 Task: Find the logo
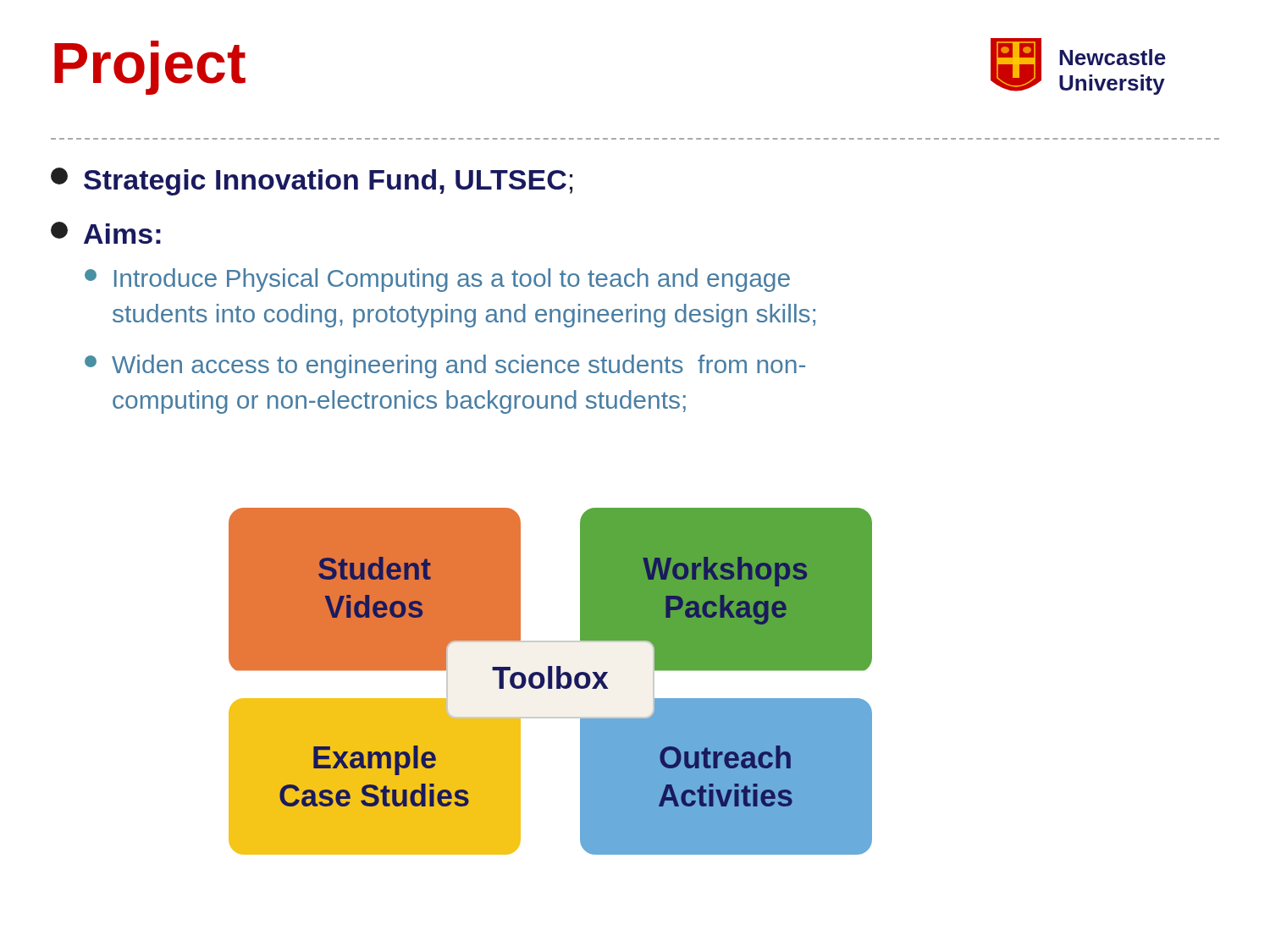tap(1101, 74)
